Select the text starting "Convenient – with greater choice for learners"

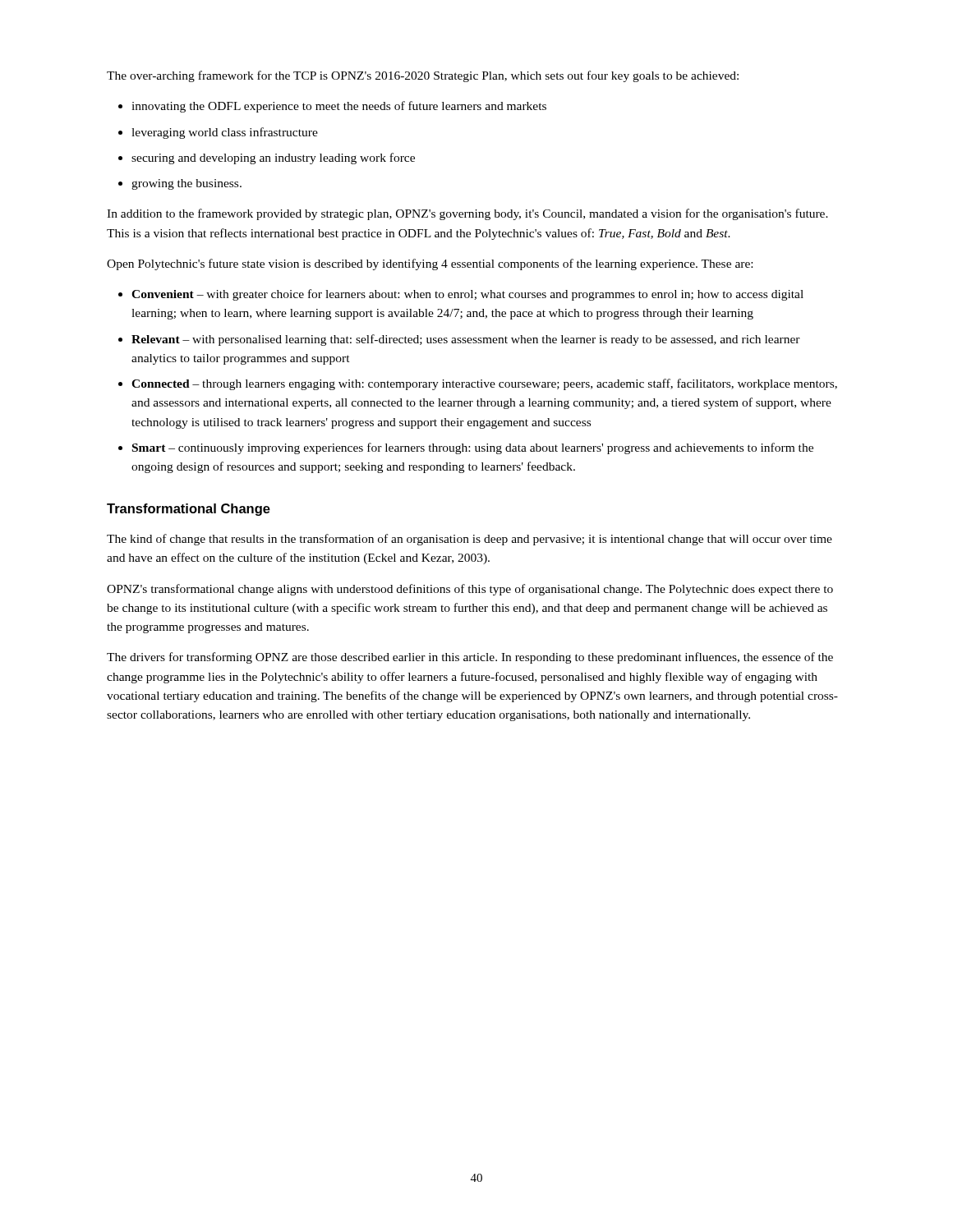468,303
